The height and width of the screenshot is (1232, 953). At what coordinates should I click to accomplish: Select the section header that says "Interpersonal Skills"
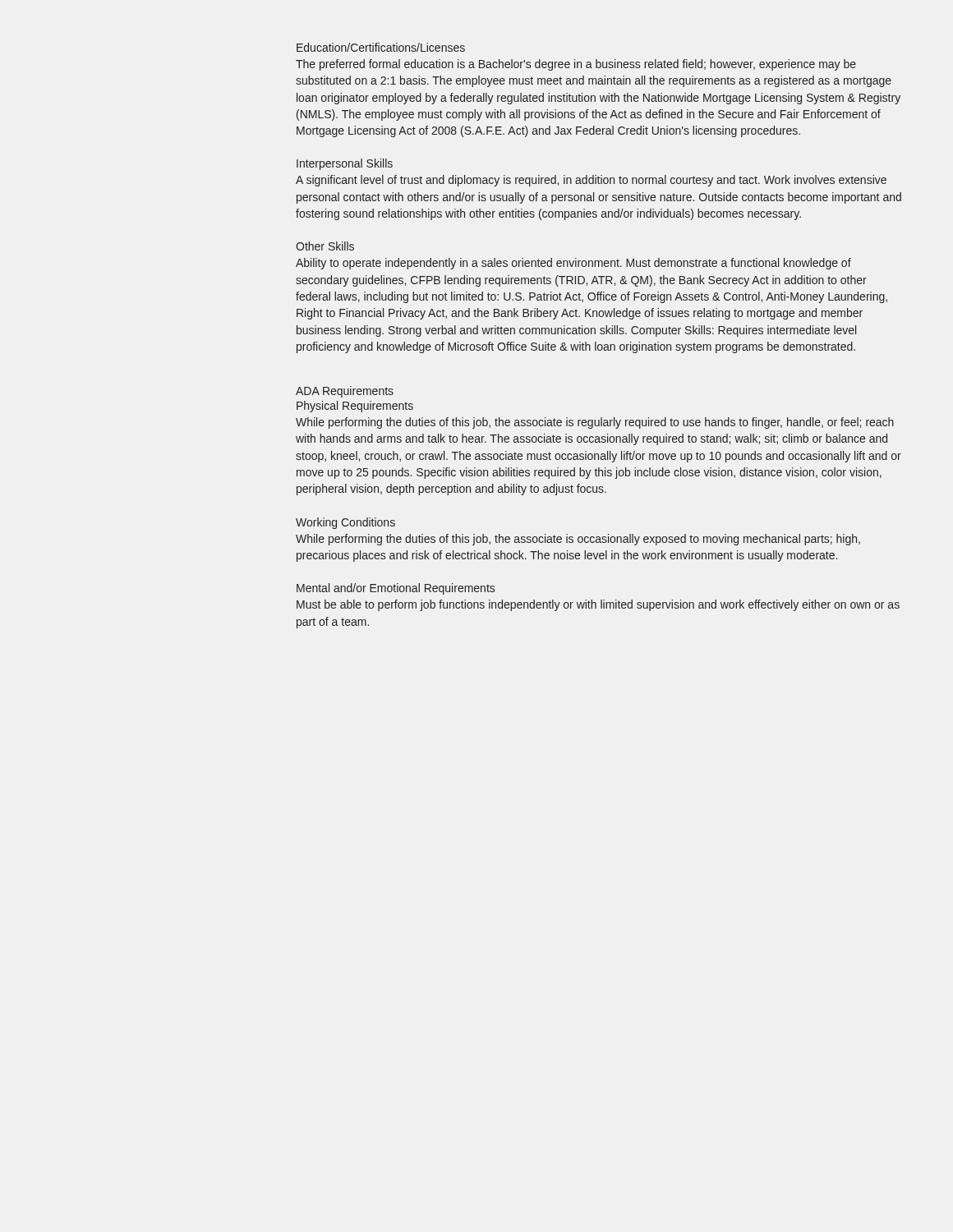344,164
